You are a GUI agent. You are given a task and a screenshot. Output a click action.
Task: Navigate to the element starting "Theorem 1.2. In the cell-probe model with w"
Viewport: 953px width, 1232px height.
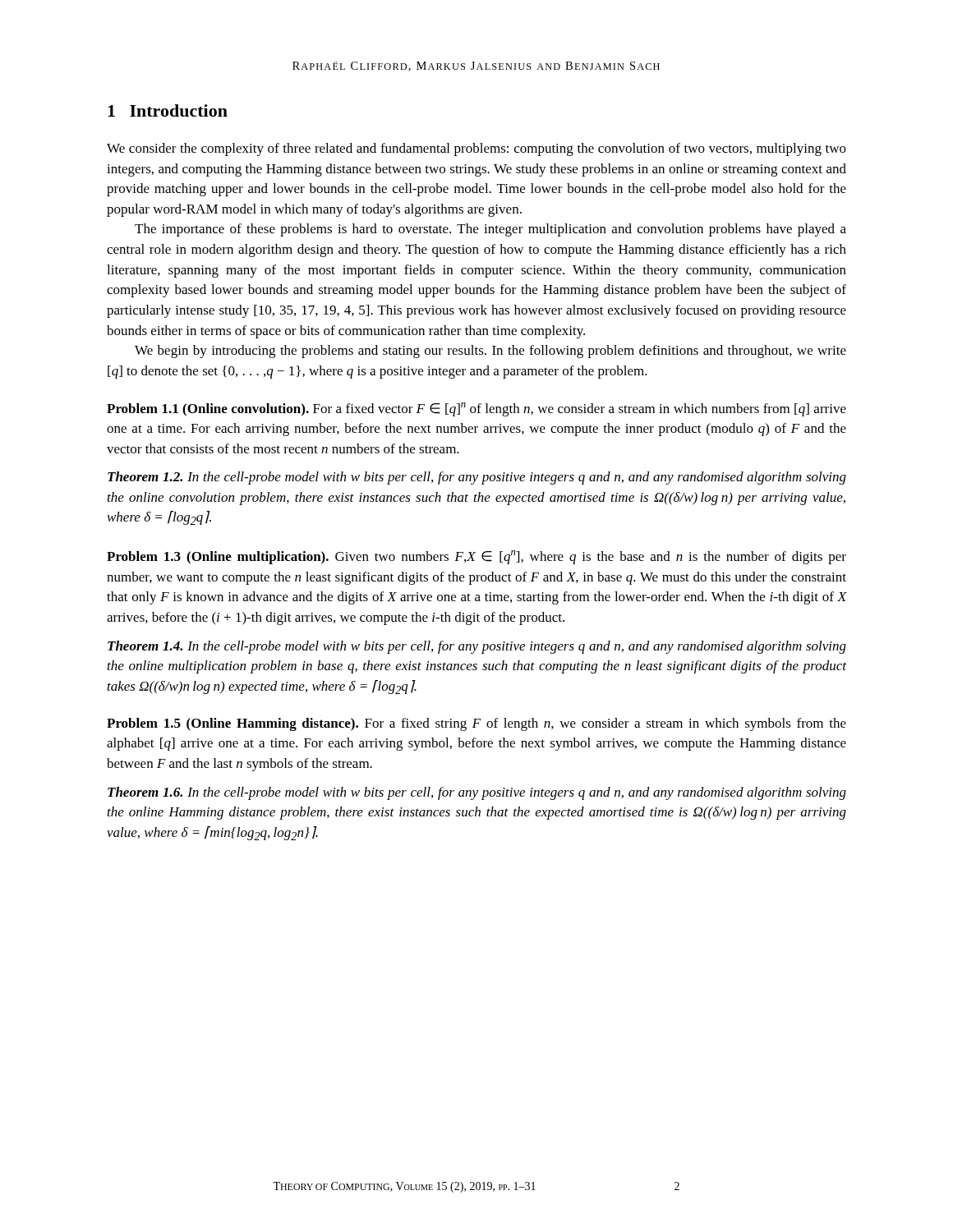pos(476,499)
